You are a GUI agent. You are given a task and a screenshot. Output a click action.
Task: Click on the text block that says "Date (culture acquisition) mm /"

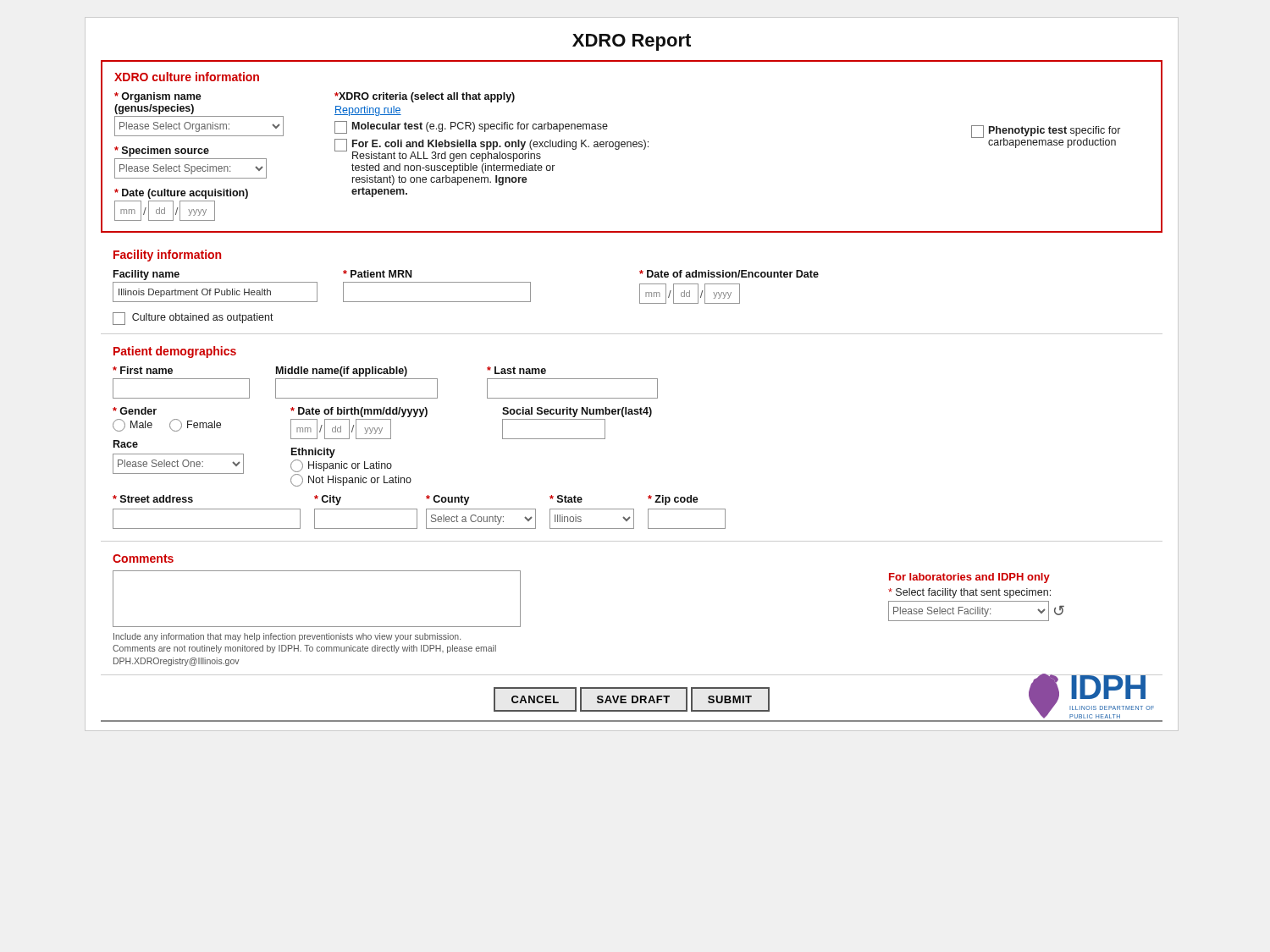click(x=220, y=204)
